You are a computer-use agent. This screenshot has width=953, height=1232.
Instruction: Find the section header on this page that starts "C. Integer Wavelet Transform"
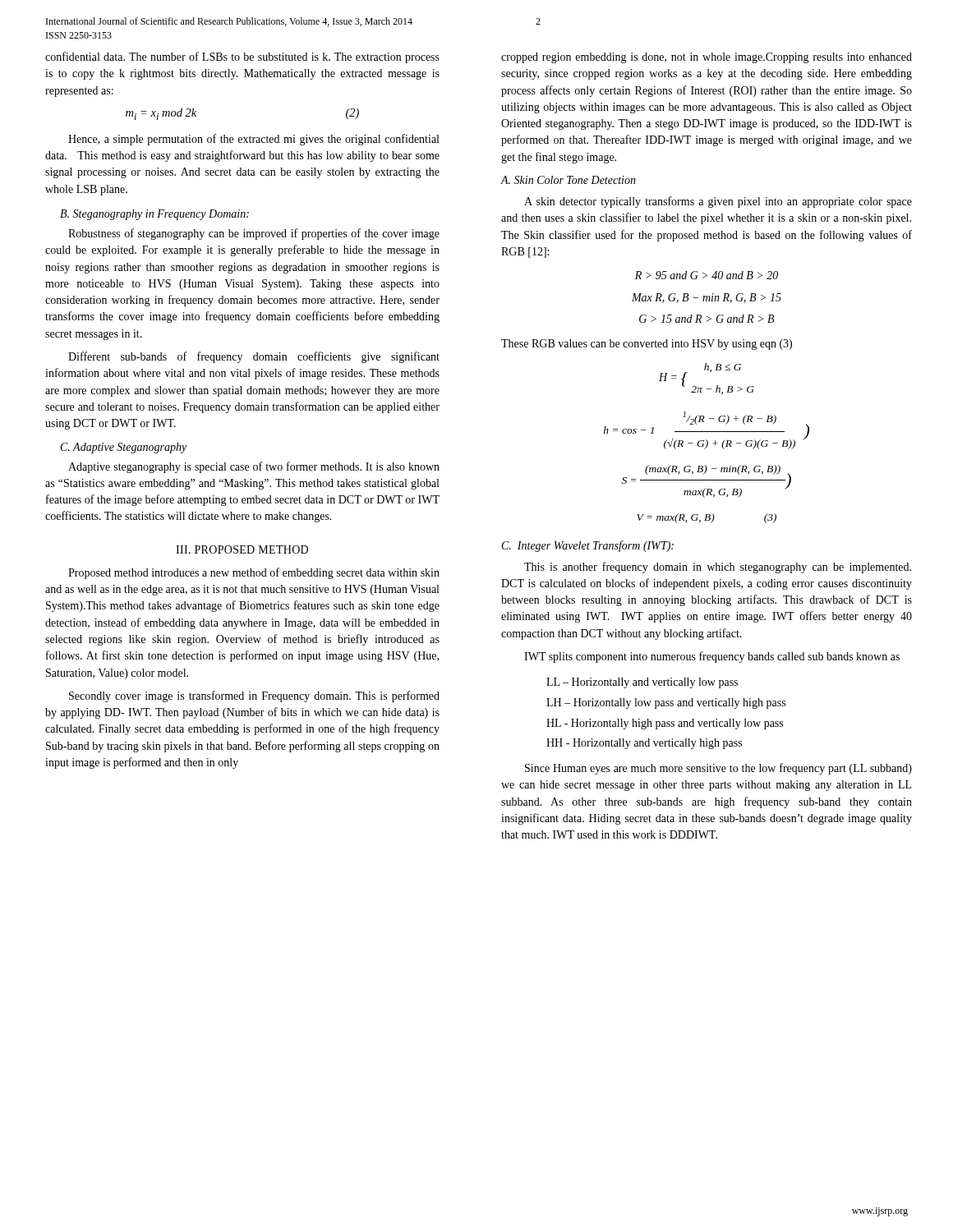[x=588, y=545]
